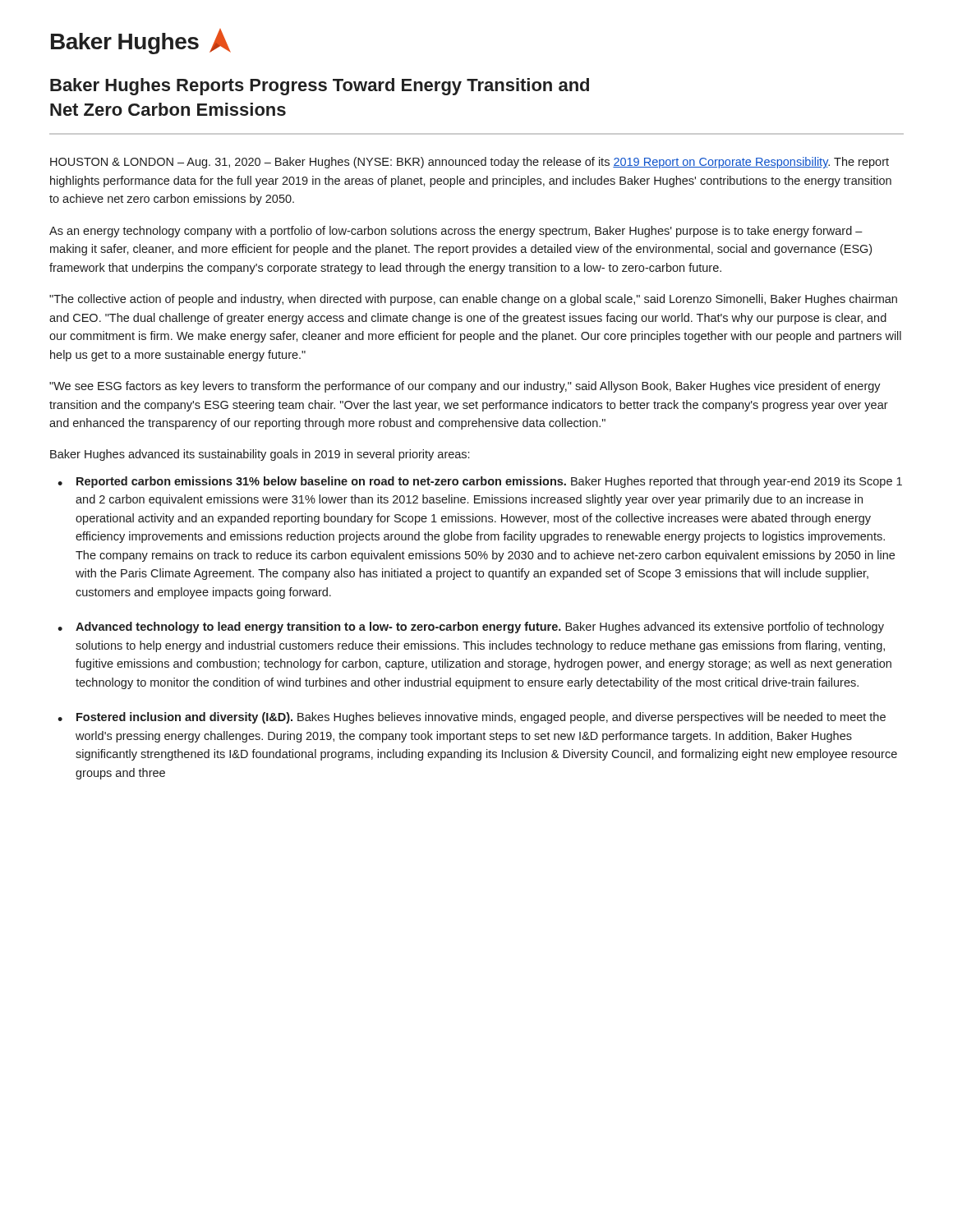Screen dimensions: 1232x953
Task: Point to the region starting "• Advanced technology to lead energy transition"
Action: coord(481,655)
